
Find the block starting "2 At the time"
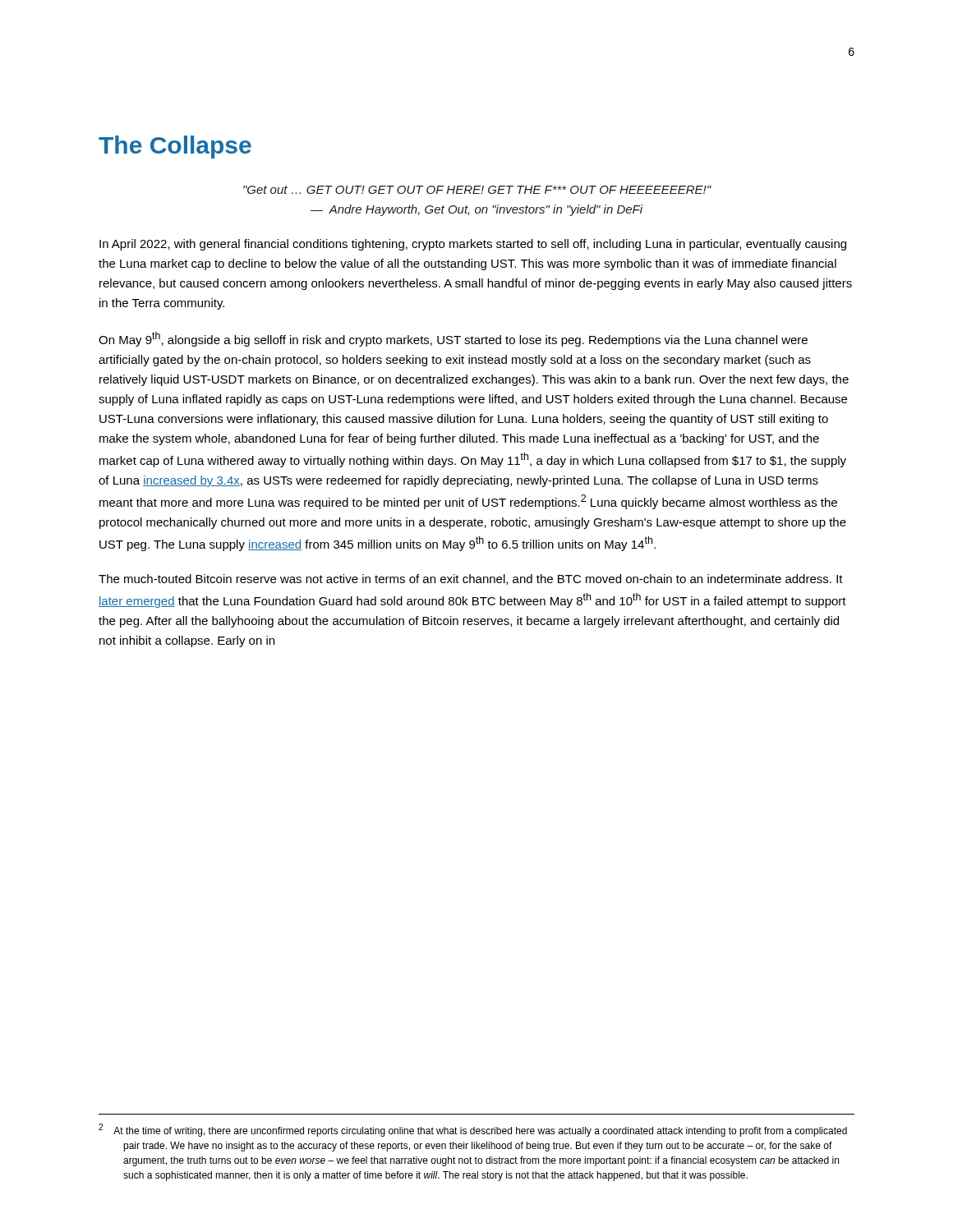click(473, 1152)
